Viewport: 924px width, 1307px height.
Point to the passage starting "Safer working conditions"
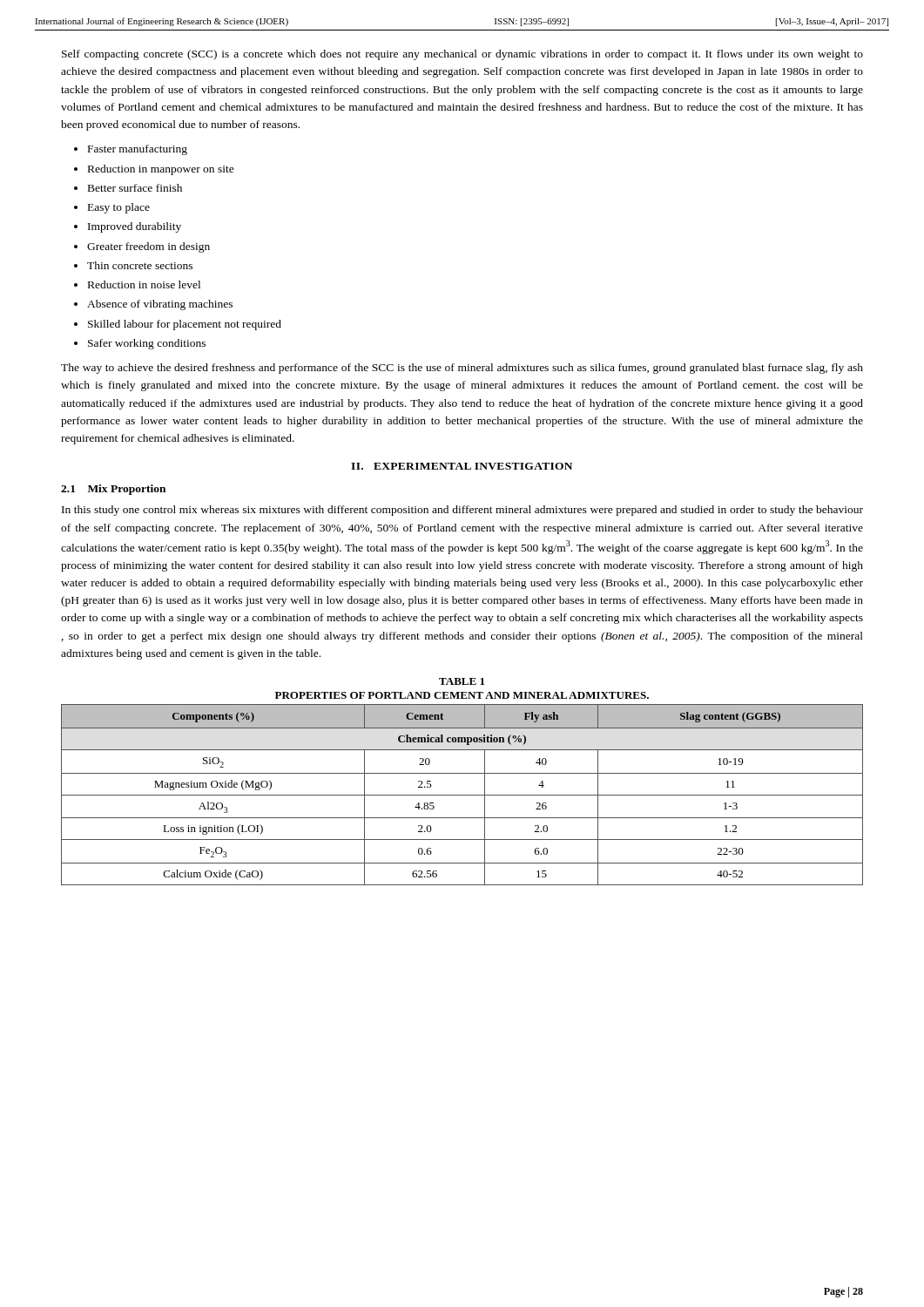147,343
